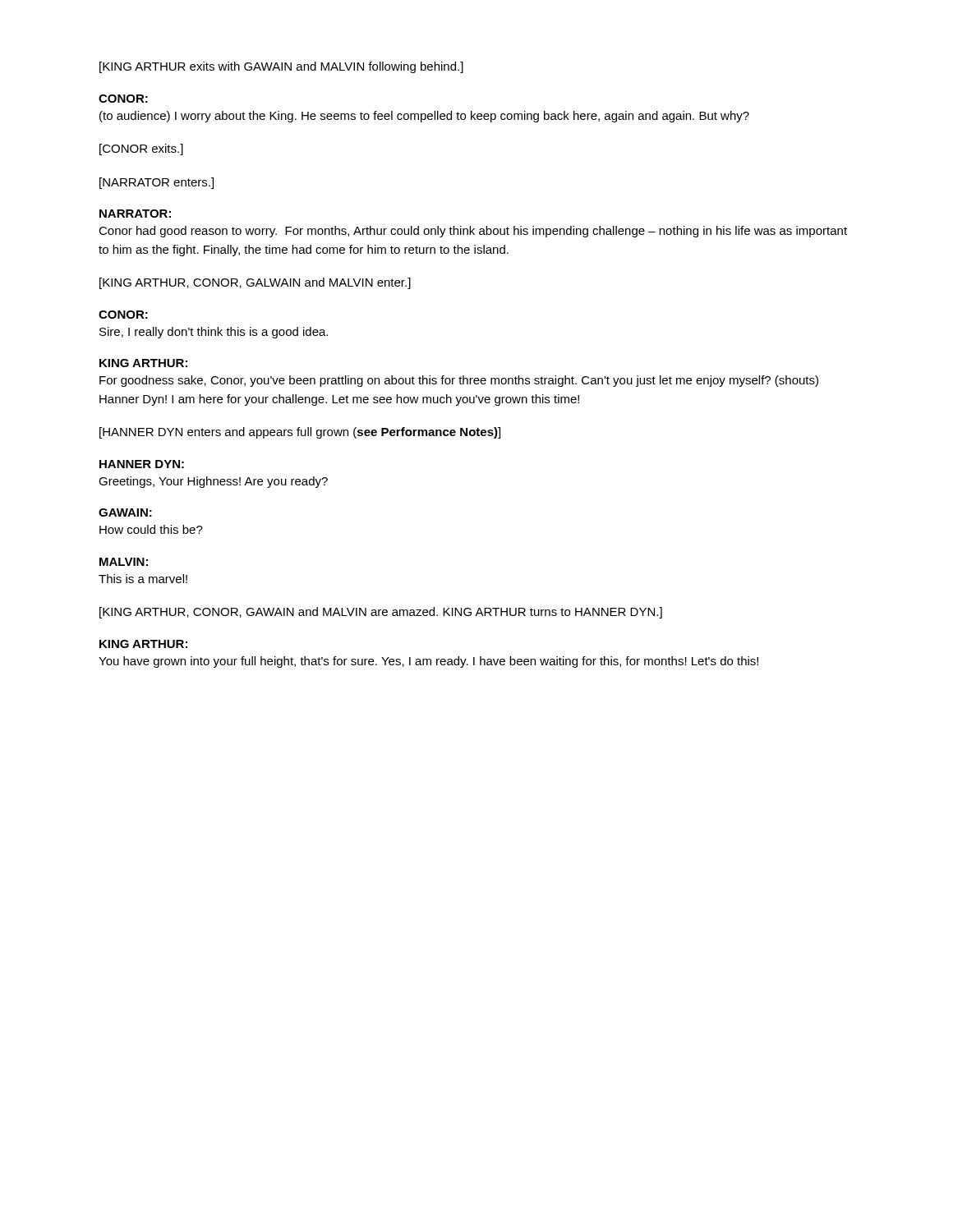Select the text that says "MALVIN: This is a marvel!"
The width and height of the screenshot is (953, 1232).
pos(124,562)
